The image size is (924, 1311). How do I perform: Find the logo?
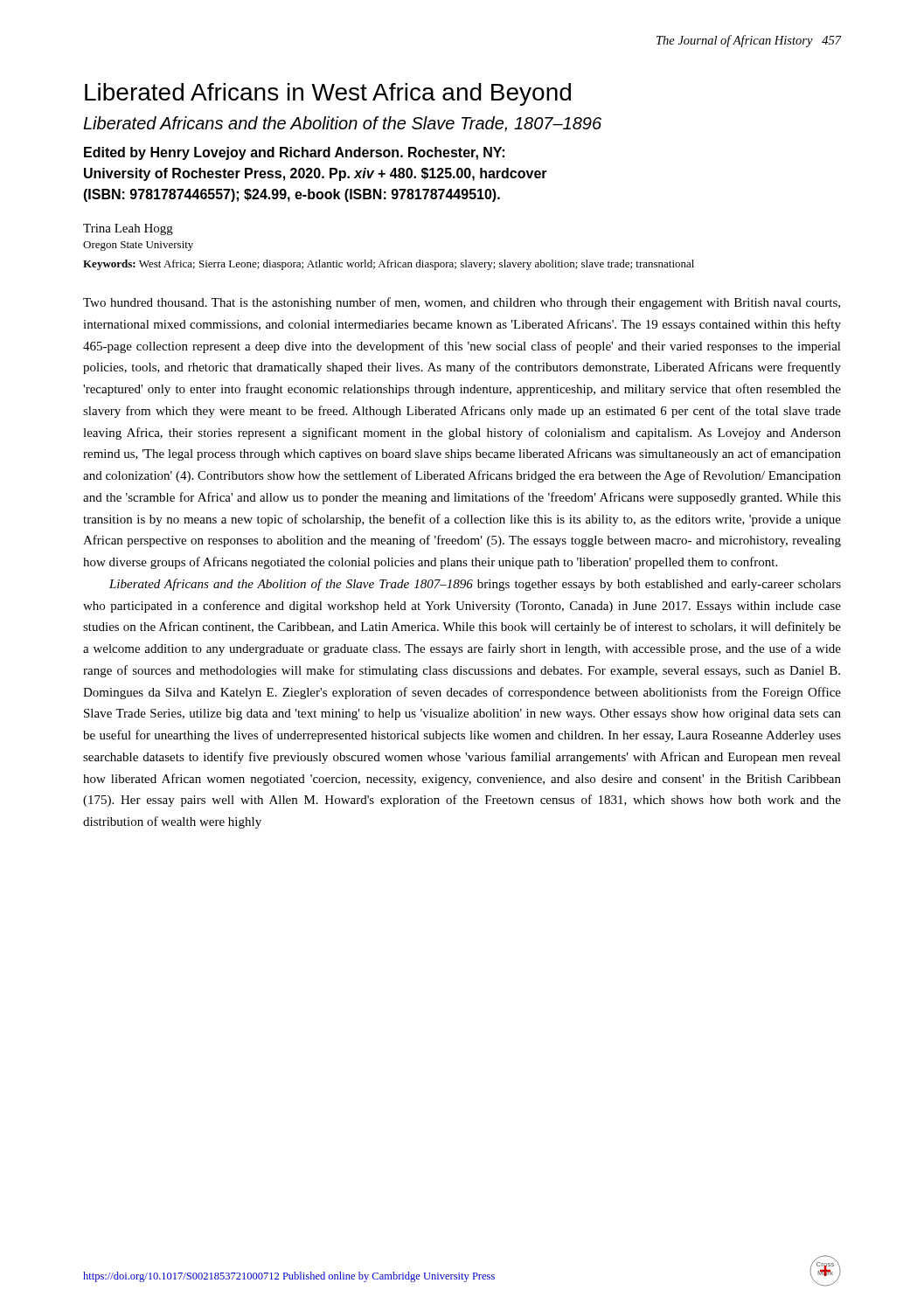coord(825,1271)
